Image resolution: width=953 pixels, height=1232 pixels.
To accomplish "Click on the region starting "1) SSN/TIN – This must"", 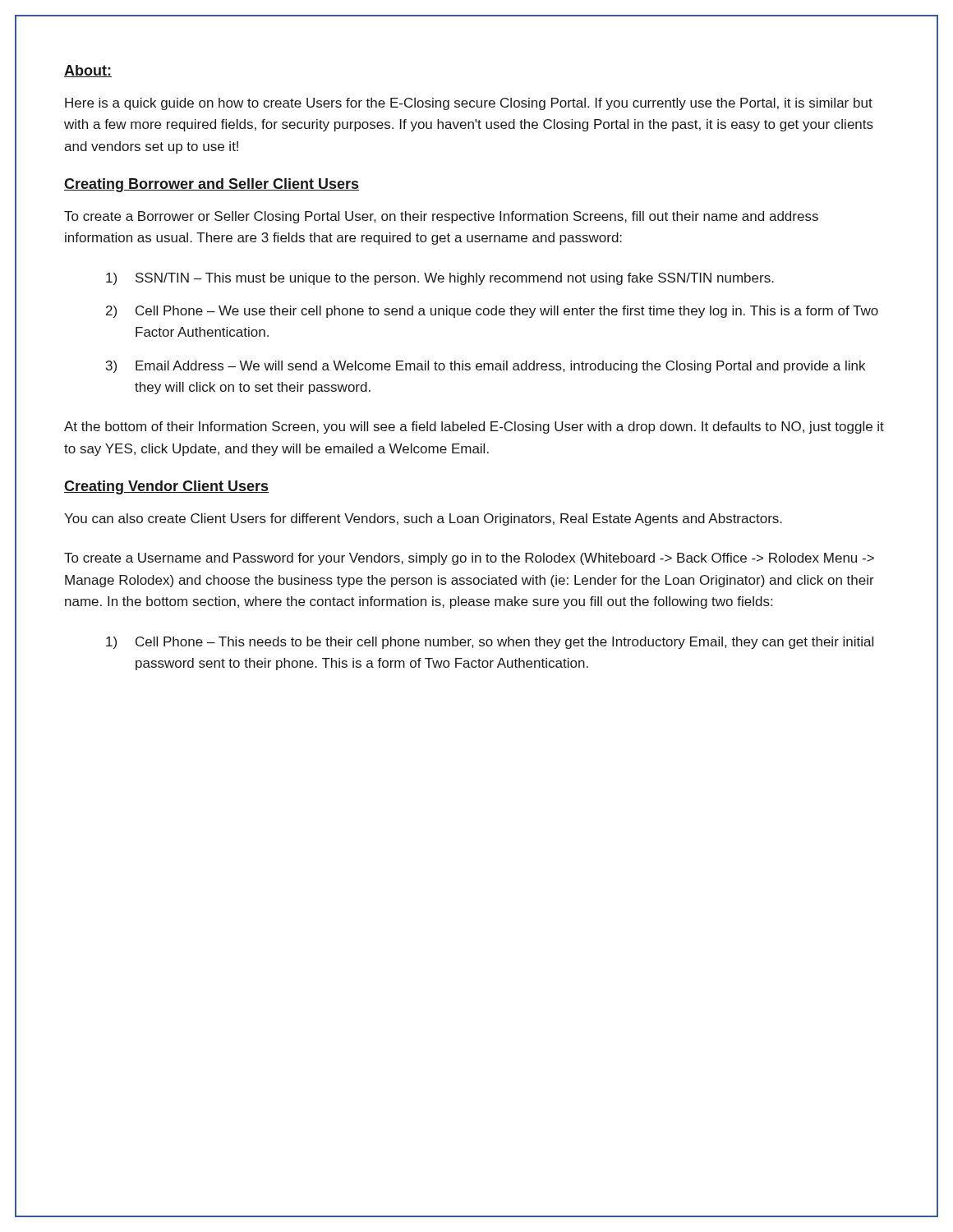I will tap(489, 278).
